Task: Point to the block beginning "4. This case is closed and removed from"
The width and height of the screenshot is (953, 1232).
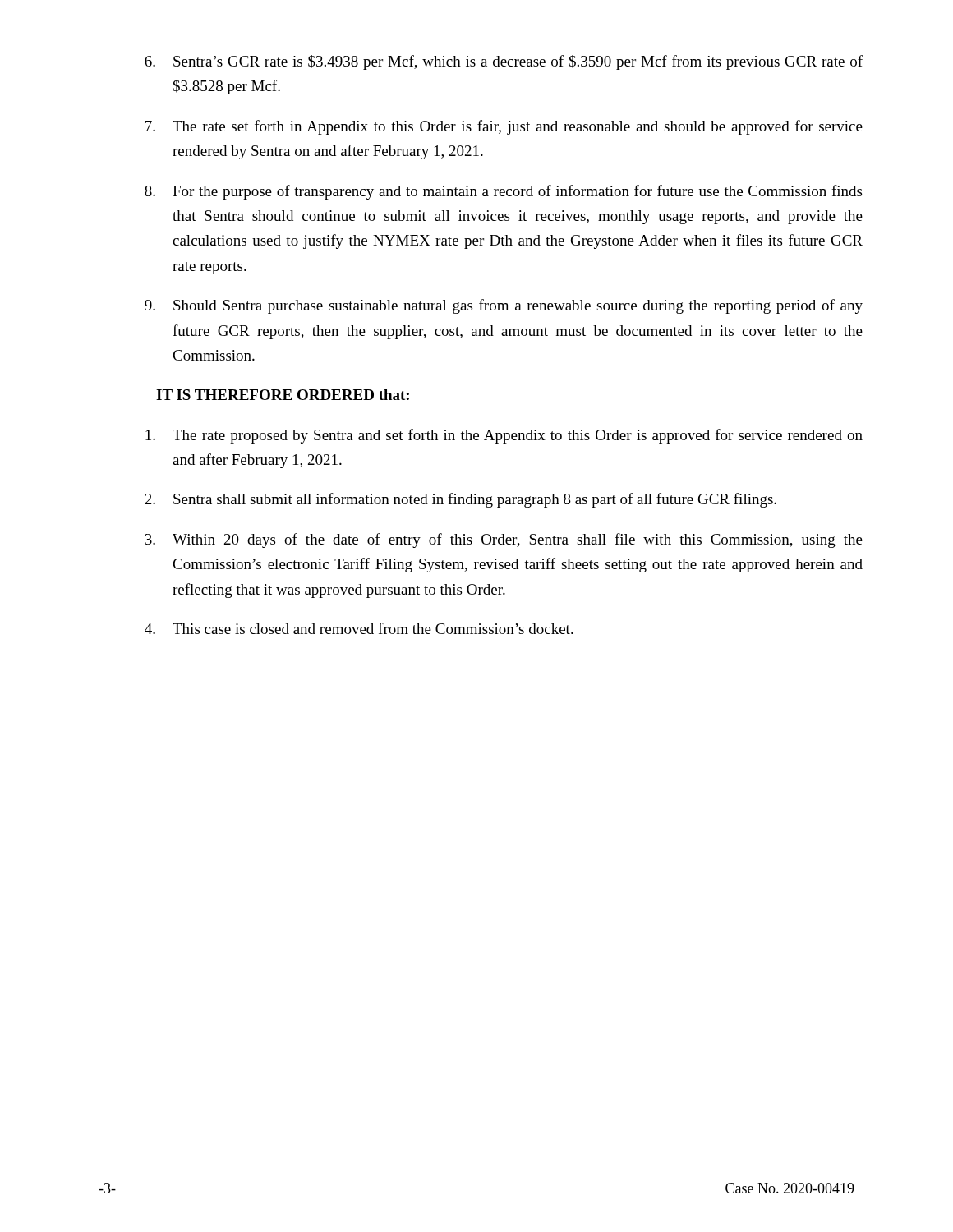Action: [x=481, y=629]
